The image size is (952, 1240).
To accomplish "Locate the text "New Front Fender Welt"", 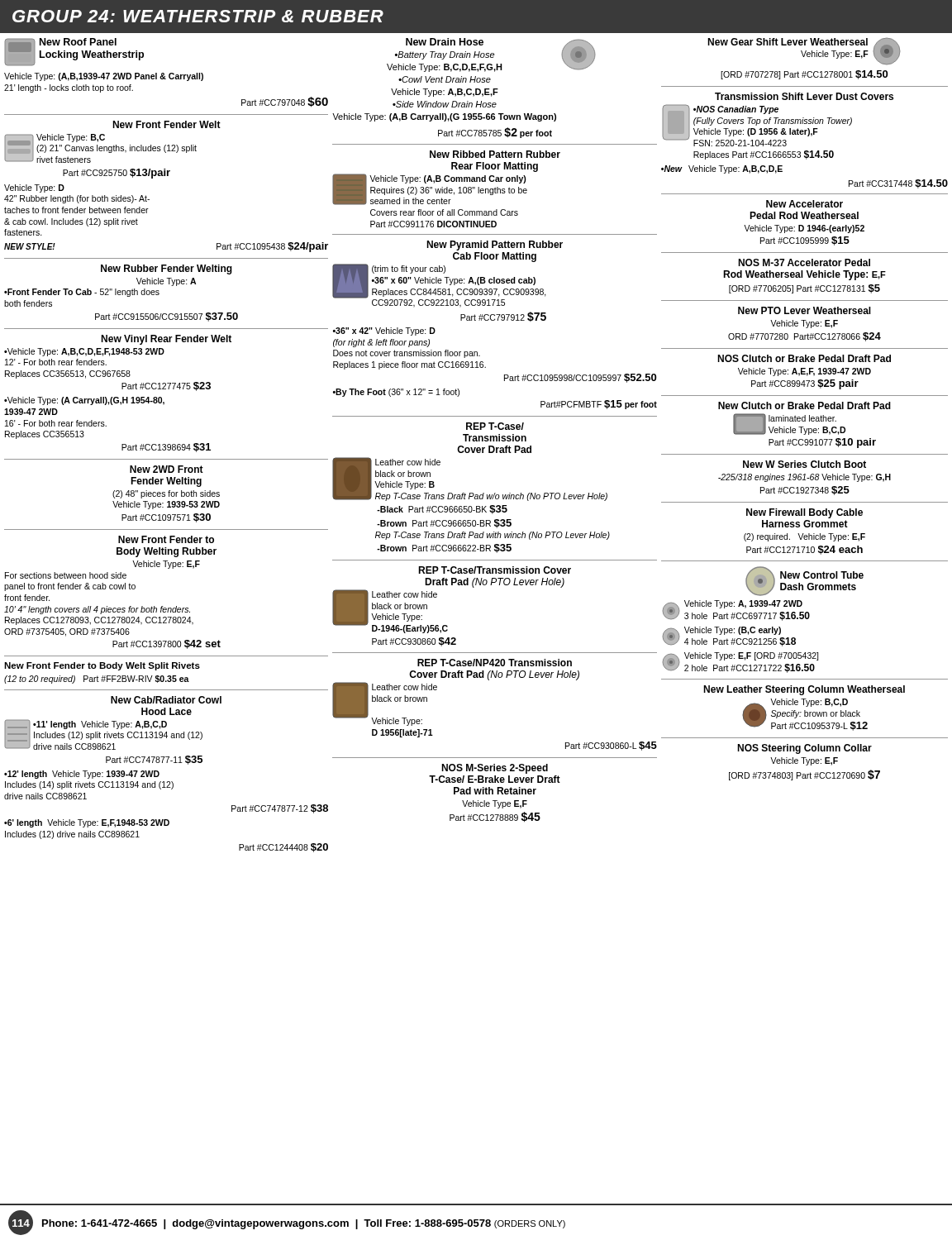I will pos(166,125).
